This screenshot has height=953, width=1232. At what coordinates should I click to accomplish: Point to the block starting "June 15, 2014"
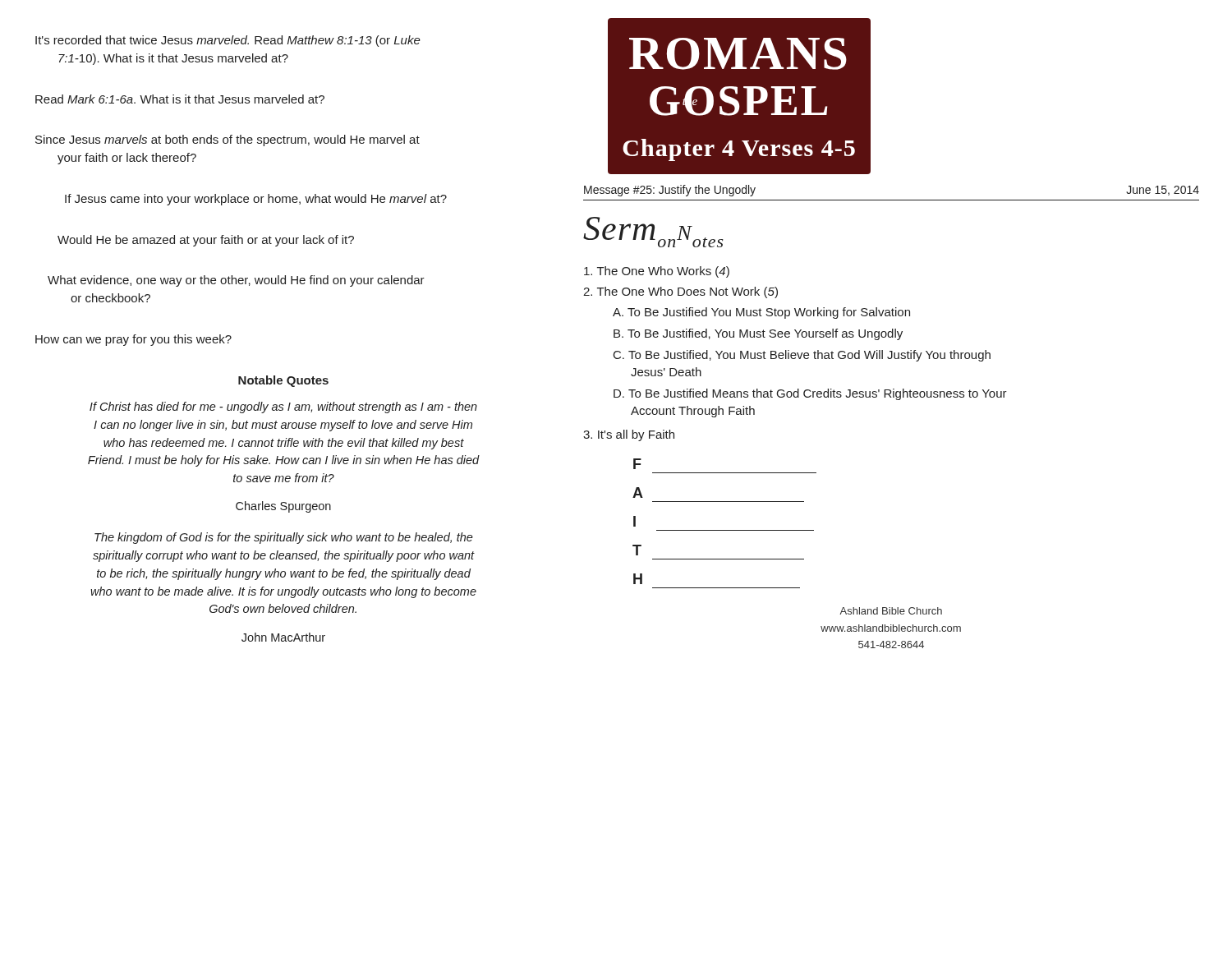1163,190
